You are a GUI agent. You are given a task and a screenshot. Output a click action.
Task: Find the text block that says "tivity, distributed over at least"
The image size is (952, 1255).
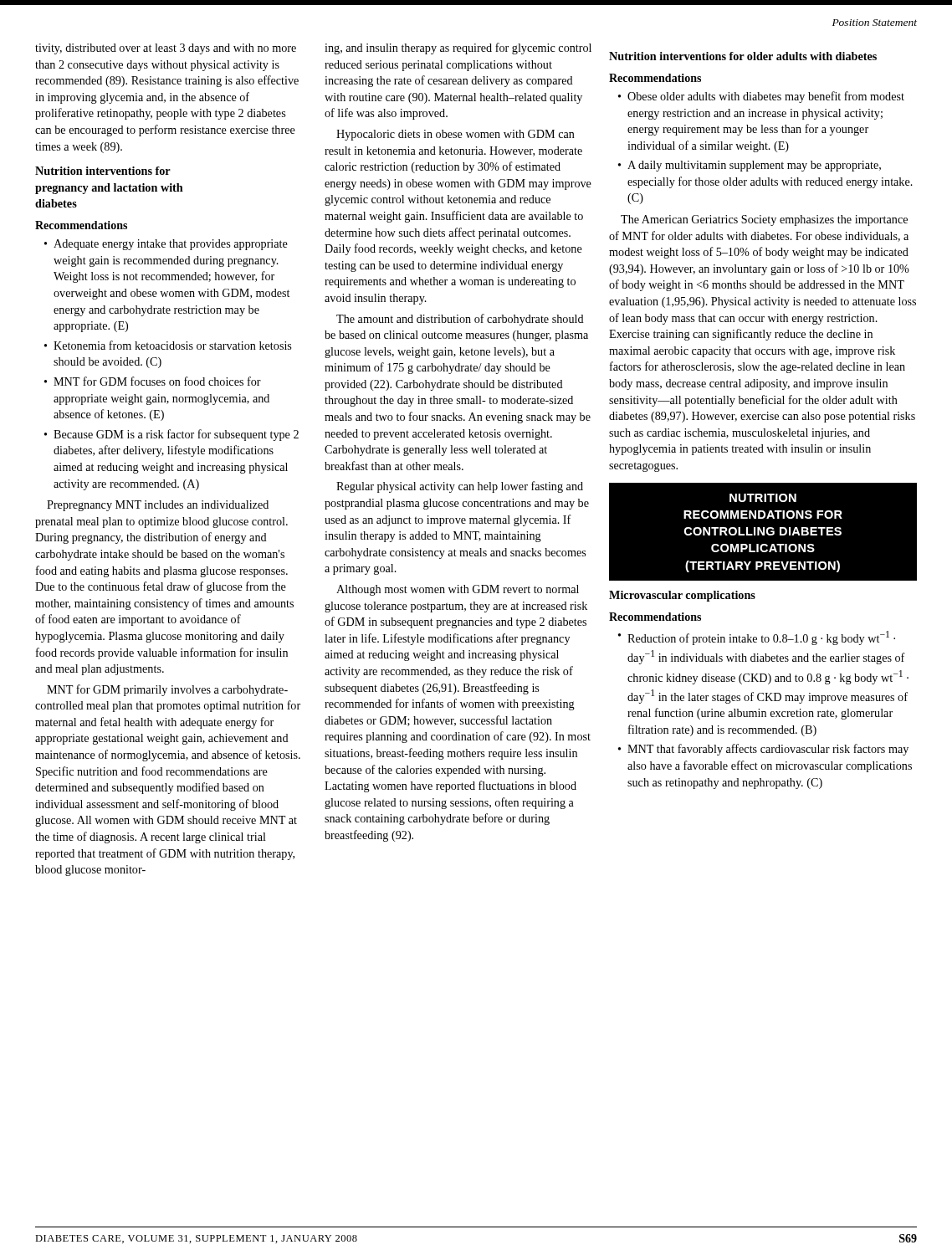169,98
